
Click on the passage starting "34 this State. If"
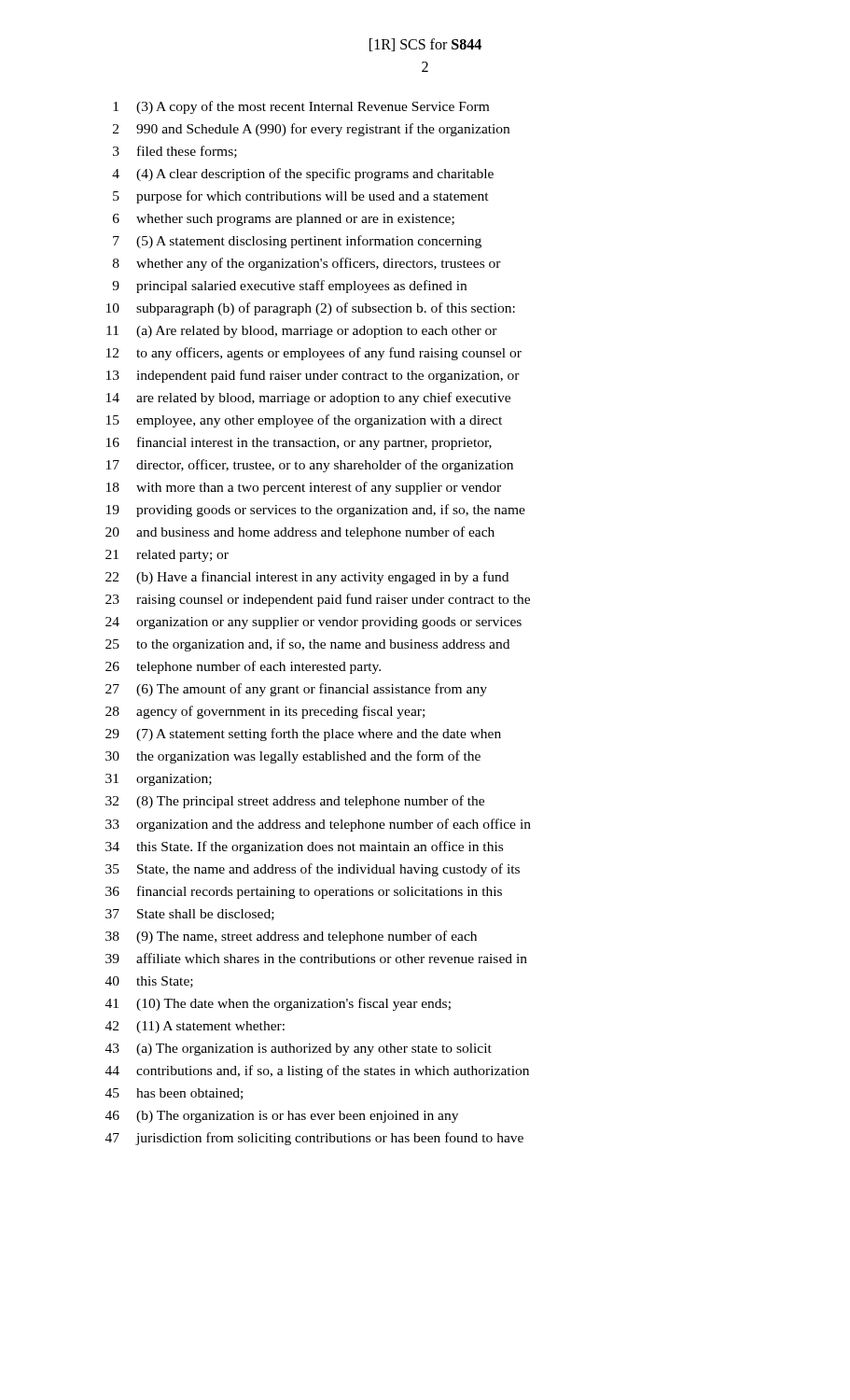tap(425, 846)
